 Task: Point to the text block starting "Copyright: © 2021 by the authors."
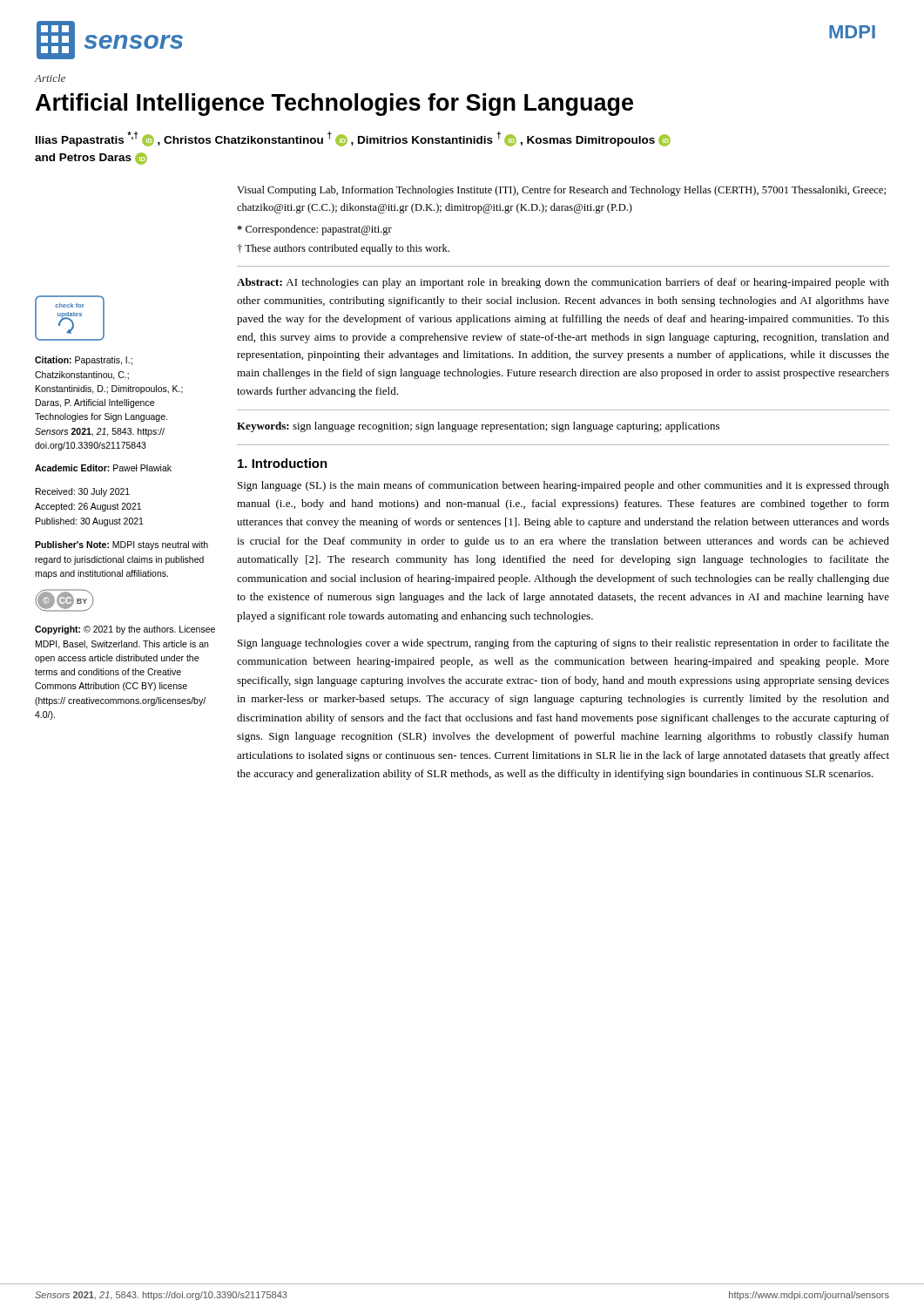125,672
